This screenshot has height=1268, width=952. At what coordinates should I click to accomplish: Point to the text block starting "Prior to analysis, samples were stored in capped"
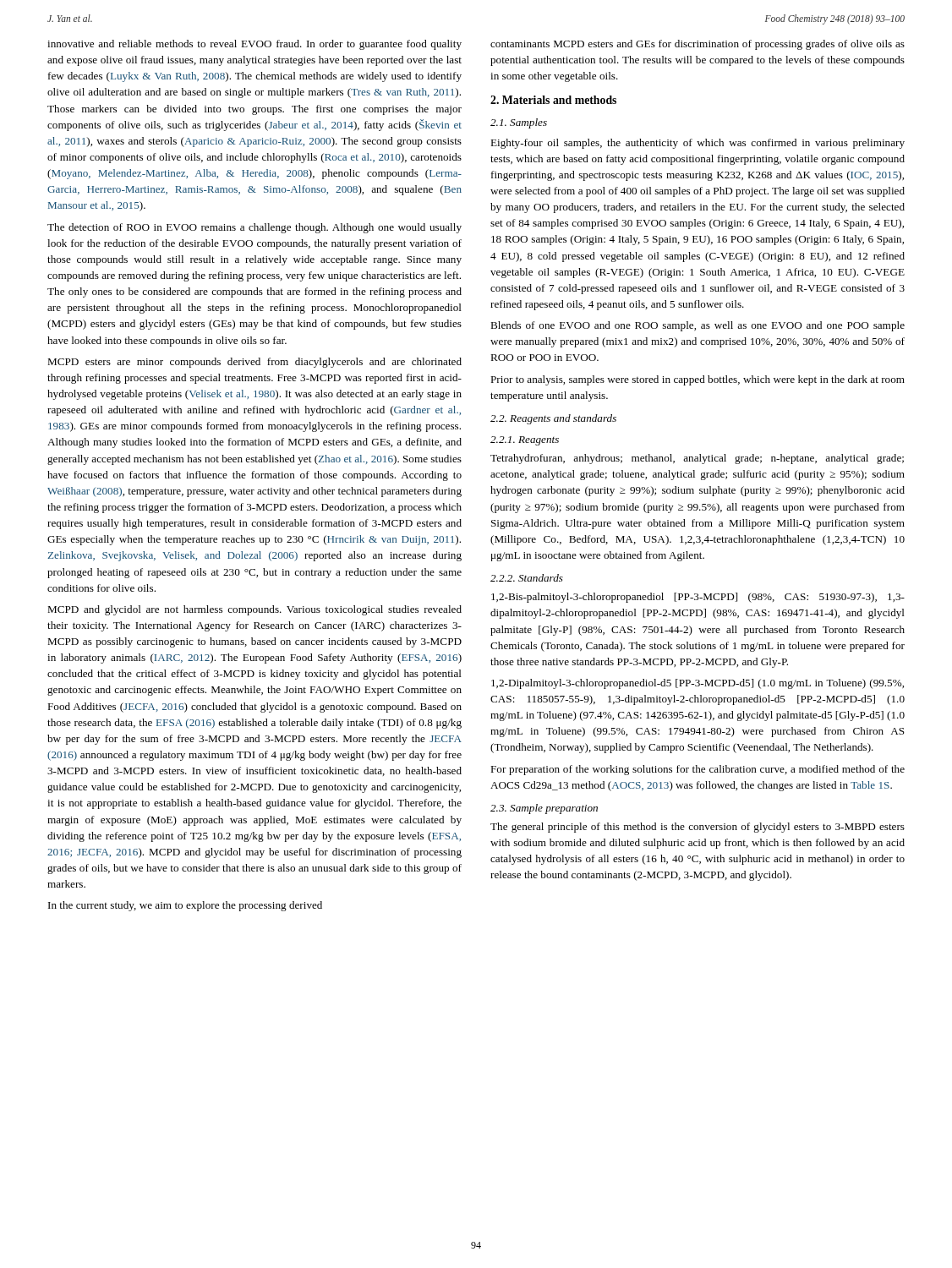point(698,387)
